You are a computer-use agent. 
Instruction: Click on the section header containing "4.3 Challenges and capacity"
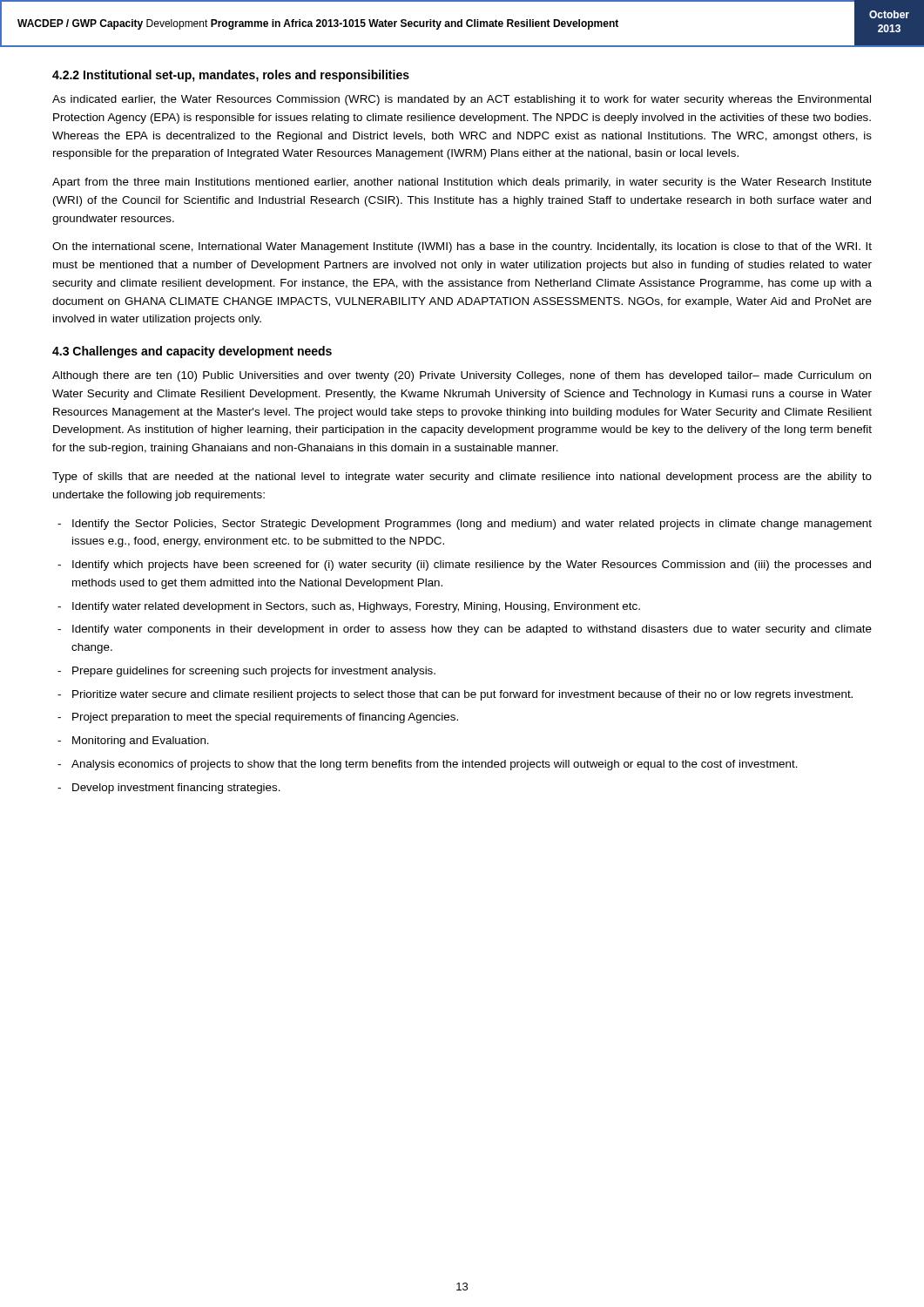pyautogui.click(x=192, y=351)
